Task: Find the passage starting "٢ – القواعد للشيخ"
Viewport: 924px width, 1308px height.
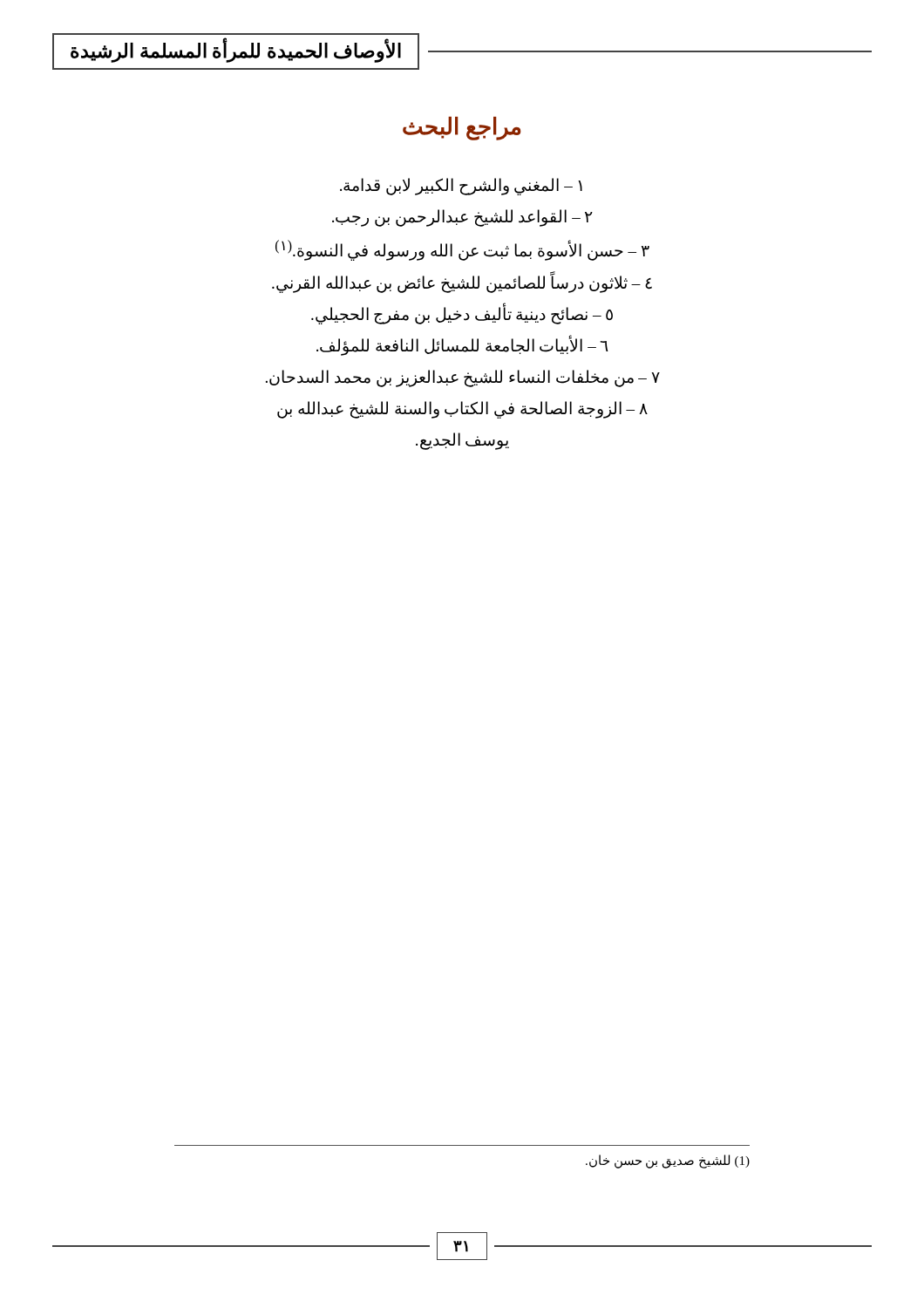Action: (462, 217)
